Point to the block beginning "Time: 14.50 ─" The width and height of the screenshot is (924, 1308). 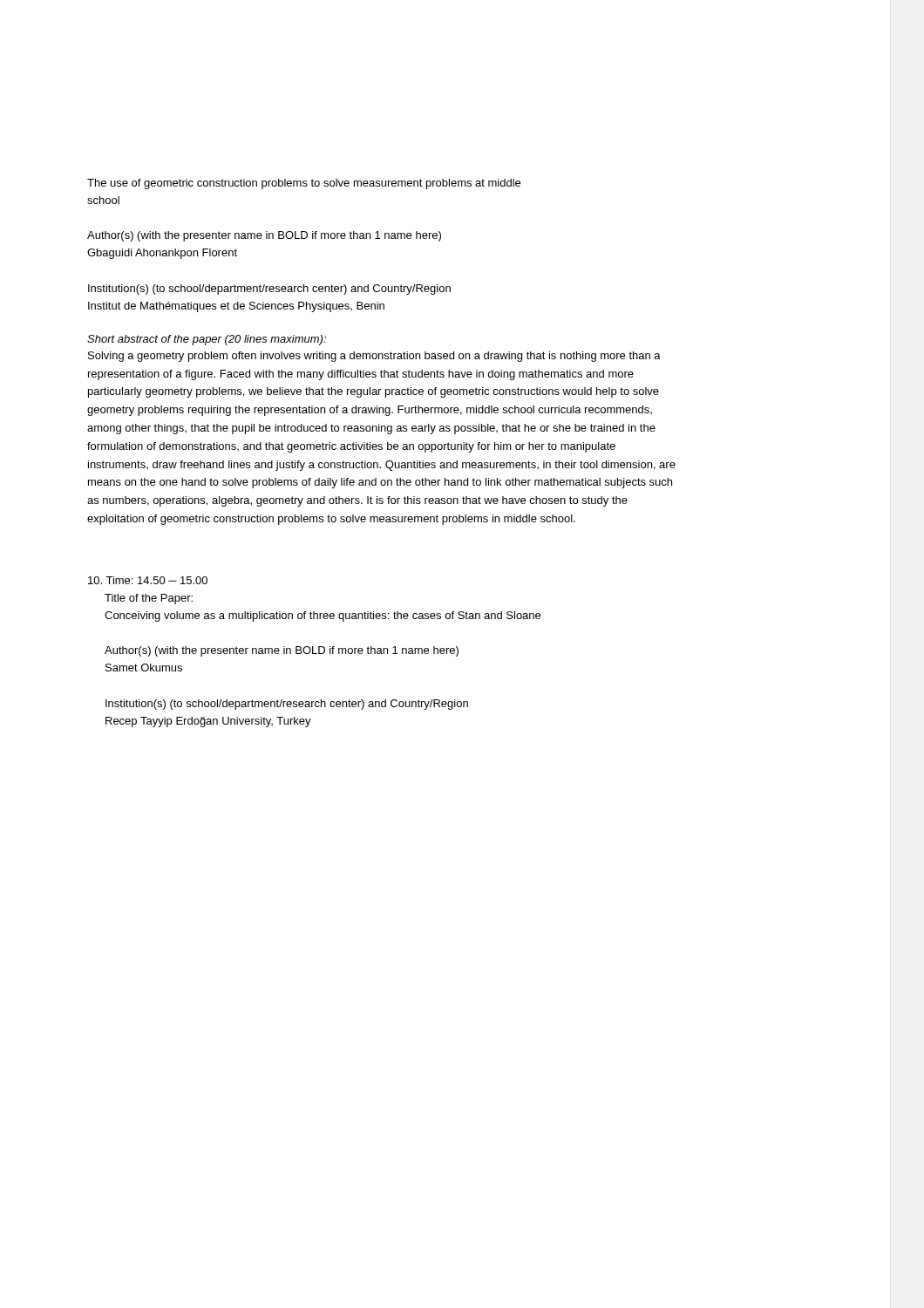148,580
